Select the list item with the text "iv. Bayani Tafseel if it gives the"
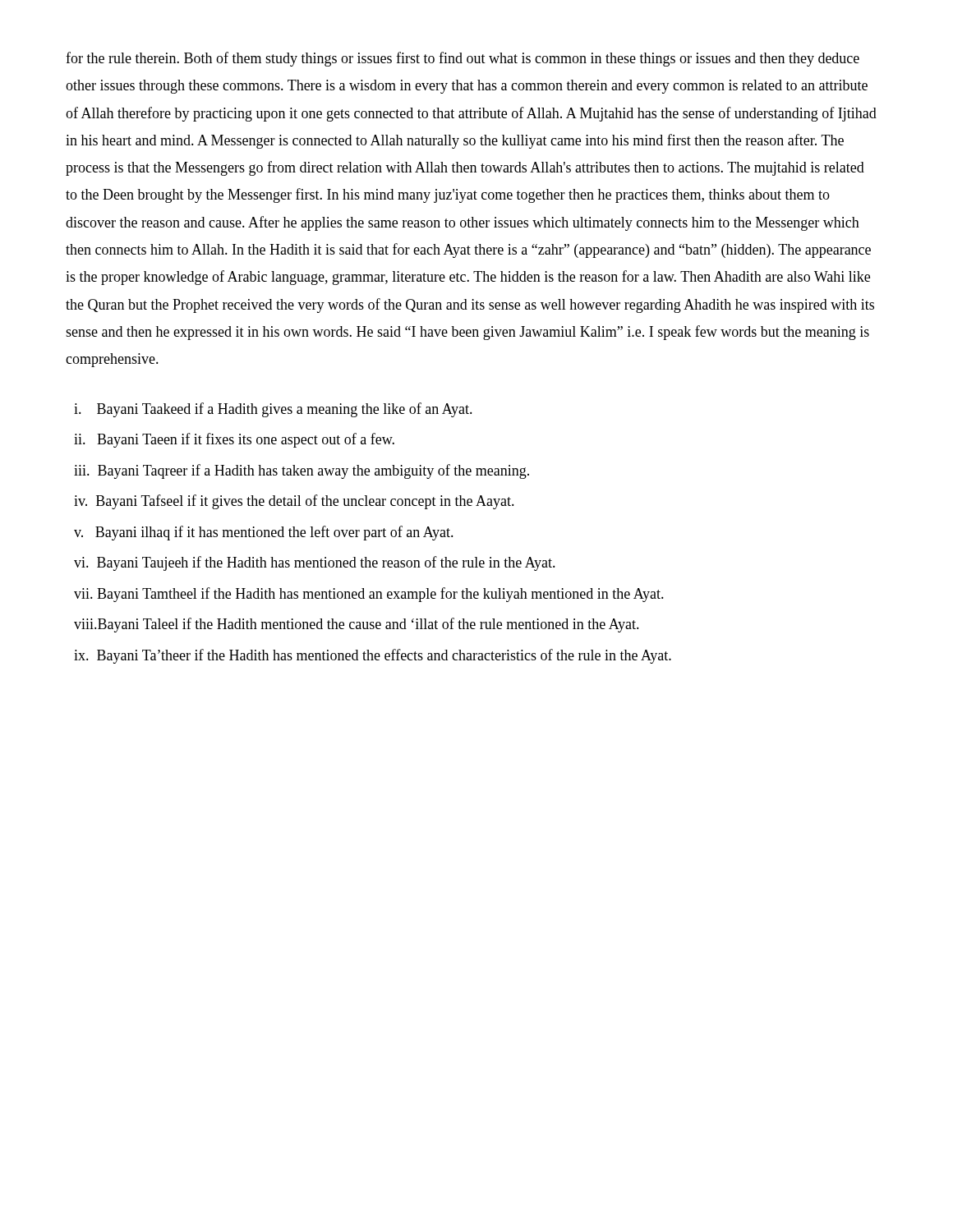The image size is (953, 1232). tap(294, 501)
